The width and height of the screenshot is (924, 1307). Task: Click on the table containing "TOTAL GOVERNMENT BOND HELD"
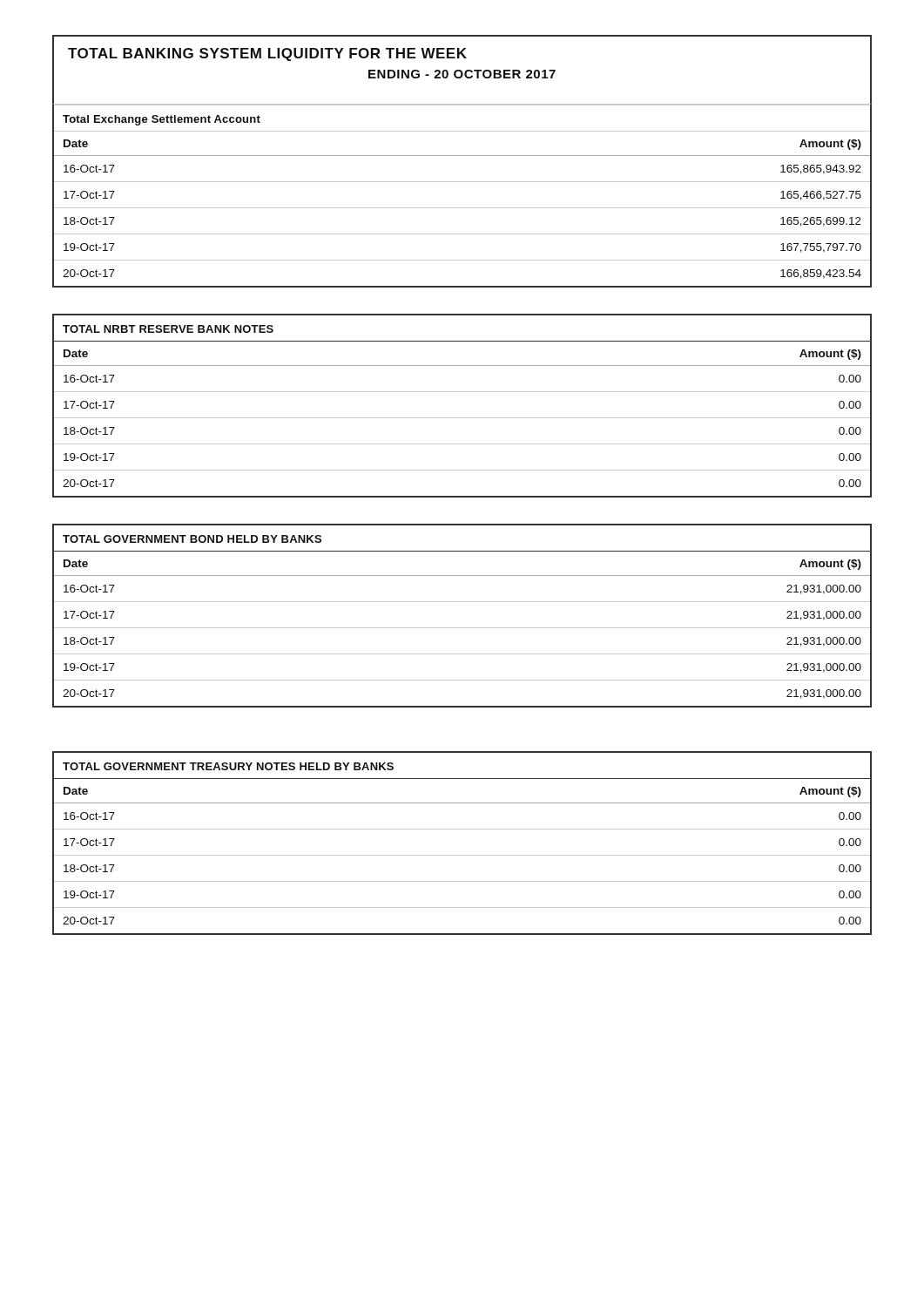point(462,616)
